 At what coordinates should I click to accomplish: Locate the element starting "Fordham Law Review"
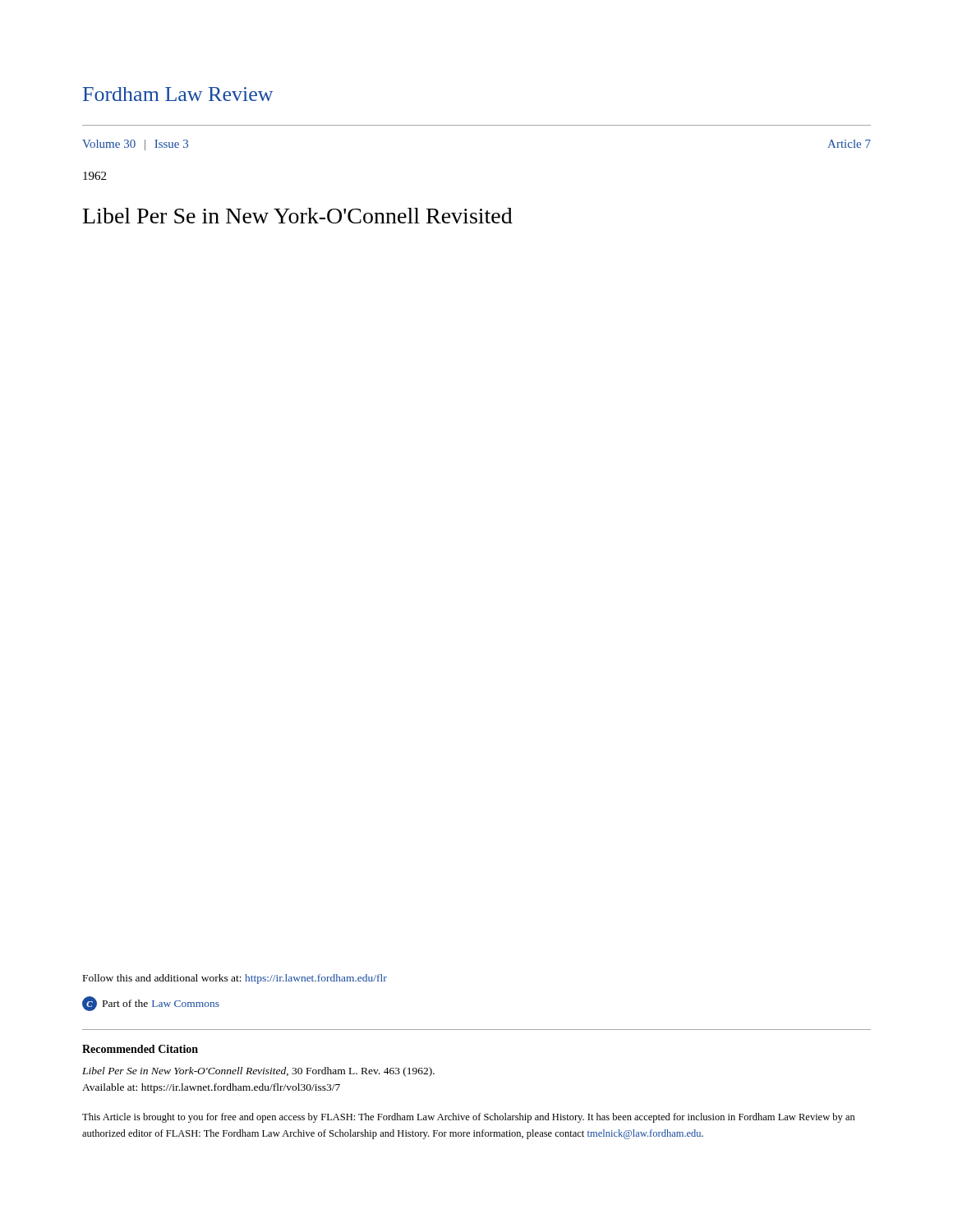pos(178,94)
